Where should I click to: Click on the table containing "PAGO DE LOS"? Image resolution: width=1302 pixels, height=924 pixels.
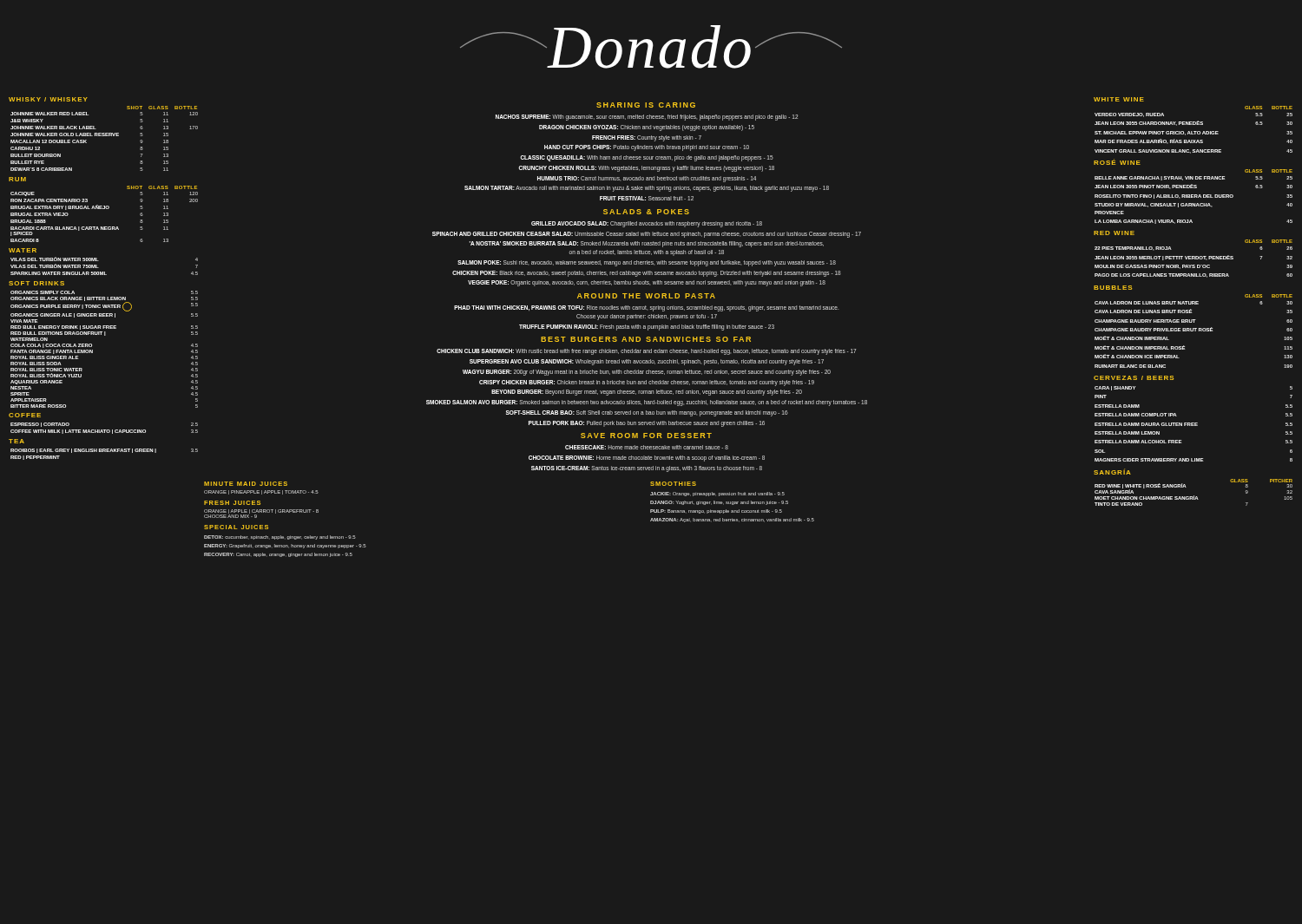click(1193, 260)
